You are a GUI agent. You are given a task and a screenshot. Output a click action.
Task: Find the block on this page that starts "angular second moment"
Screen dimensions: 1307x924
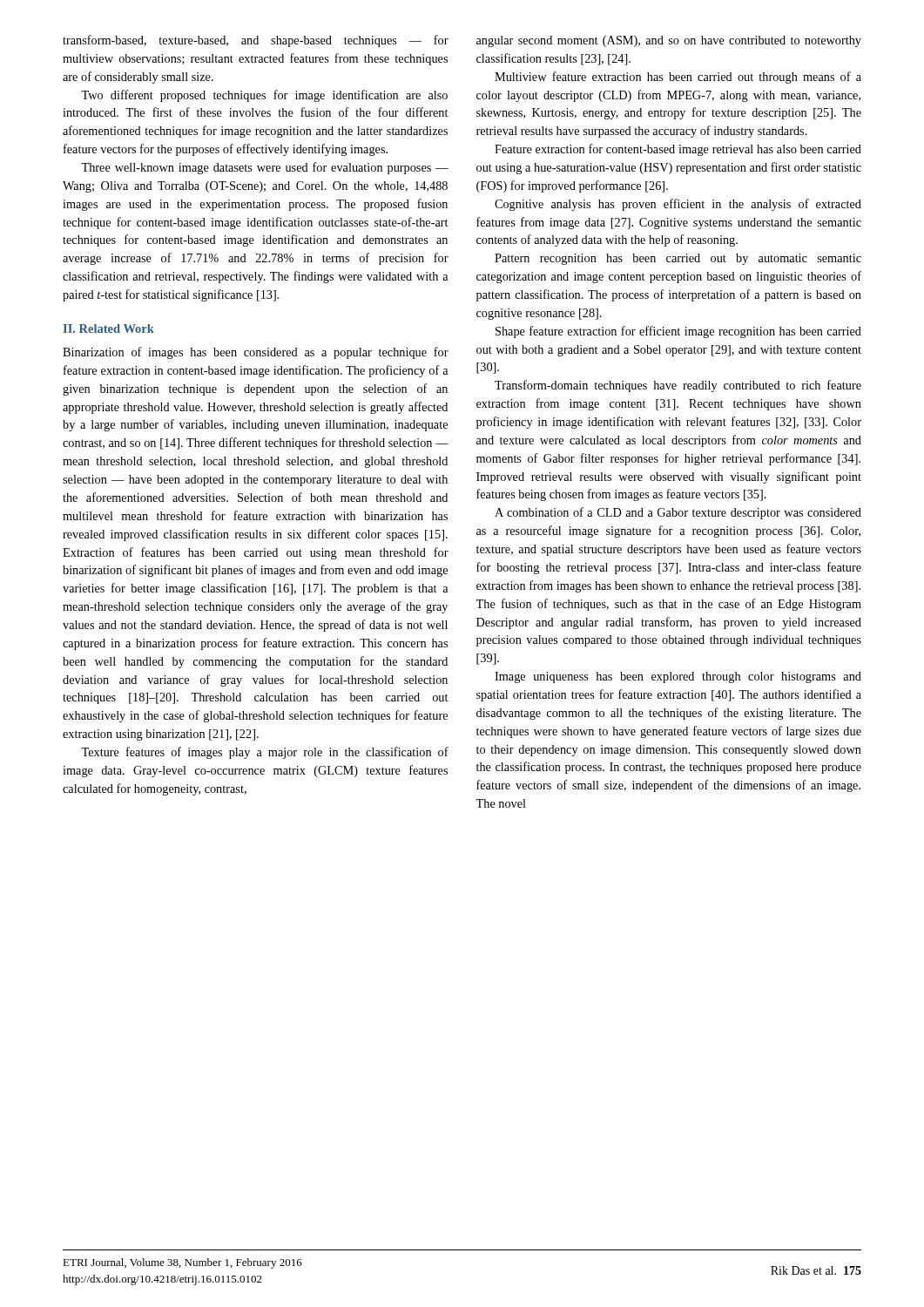[x=669, y=422]
